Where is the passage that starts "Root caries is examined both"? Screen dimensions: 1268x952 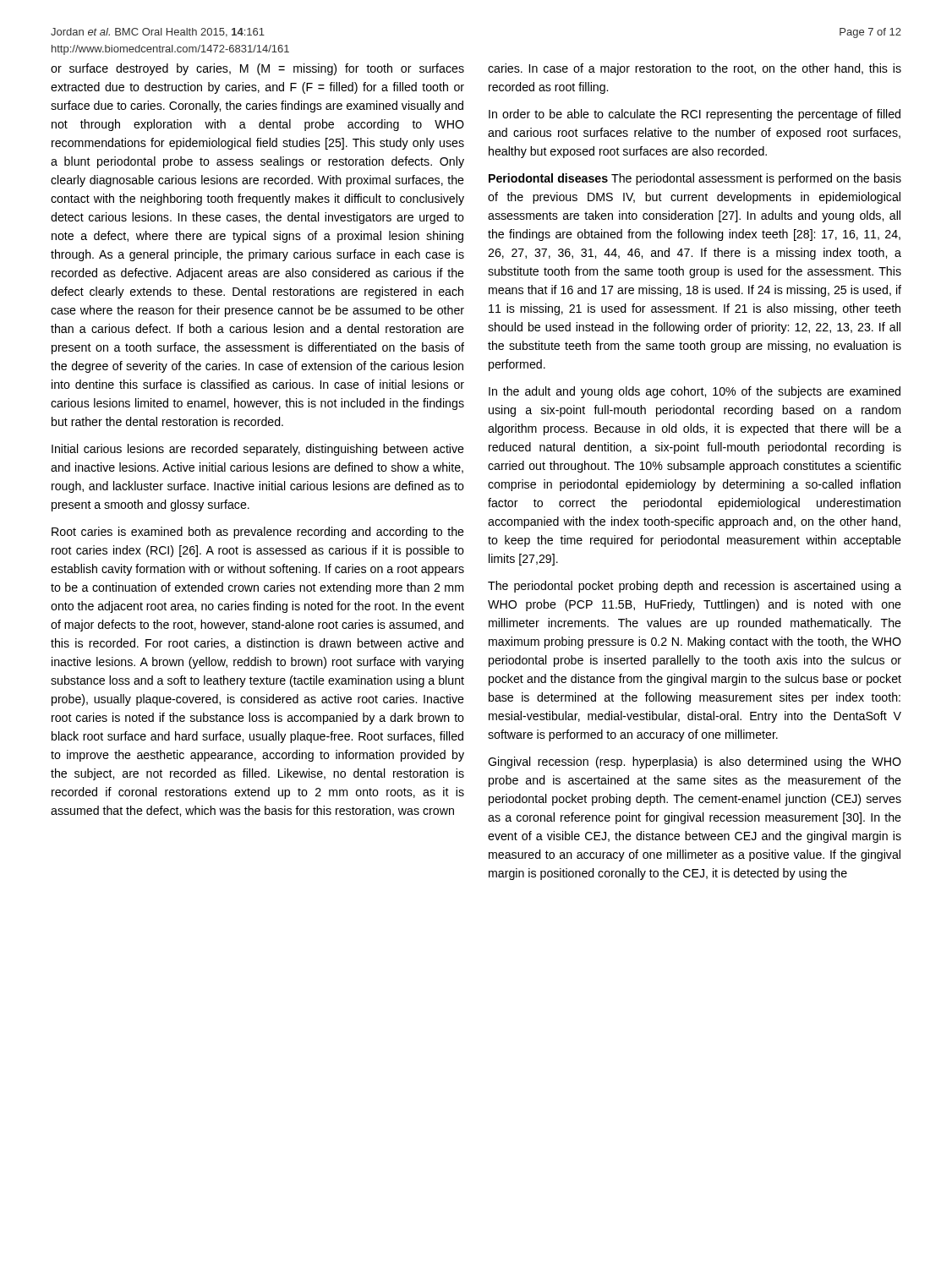[257, 671]
